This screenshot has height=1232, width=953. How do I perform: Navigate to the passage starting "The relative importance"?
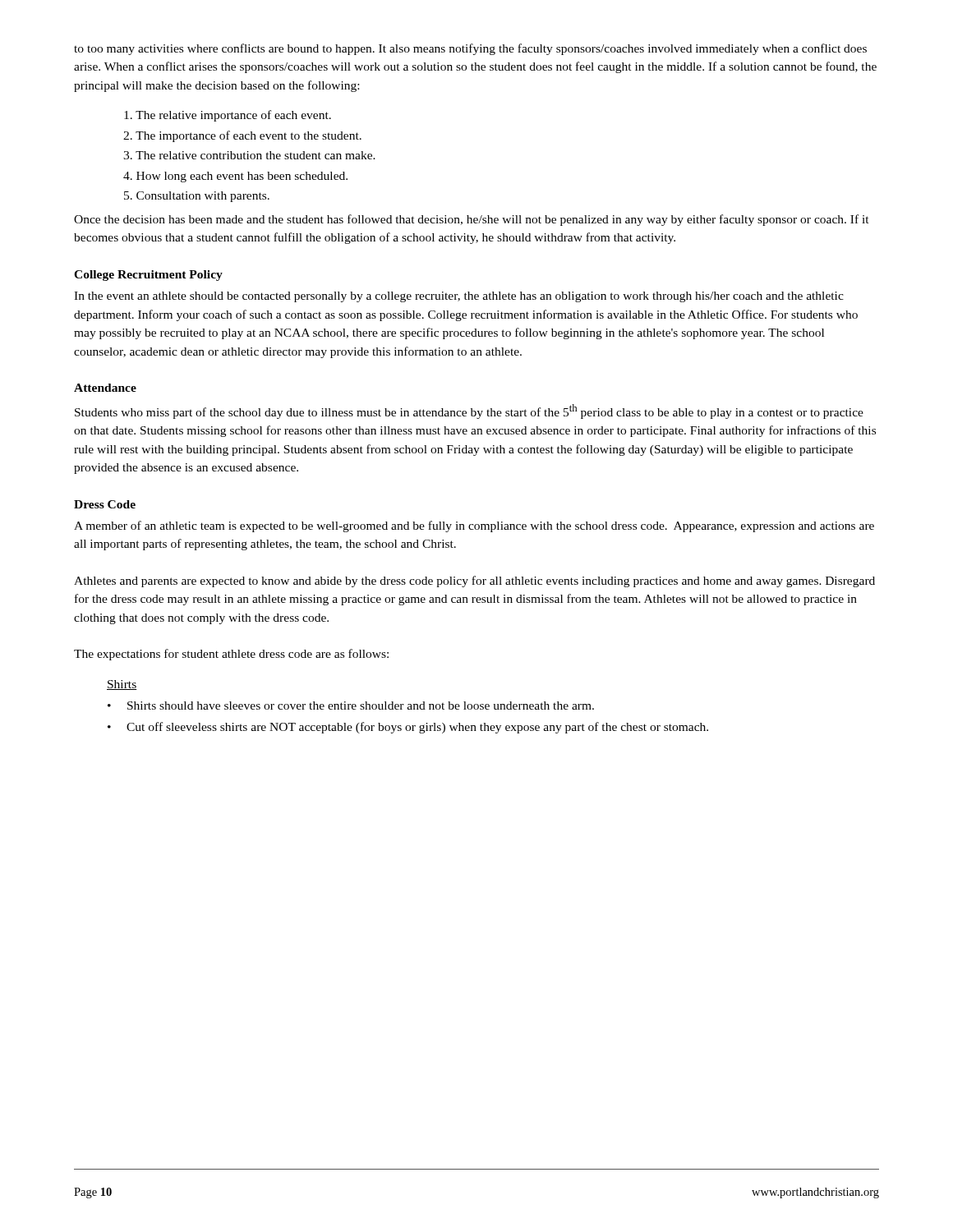pyautogui.click(x=227, y=115)
